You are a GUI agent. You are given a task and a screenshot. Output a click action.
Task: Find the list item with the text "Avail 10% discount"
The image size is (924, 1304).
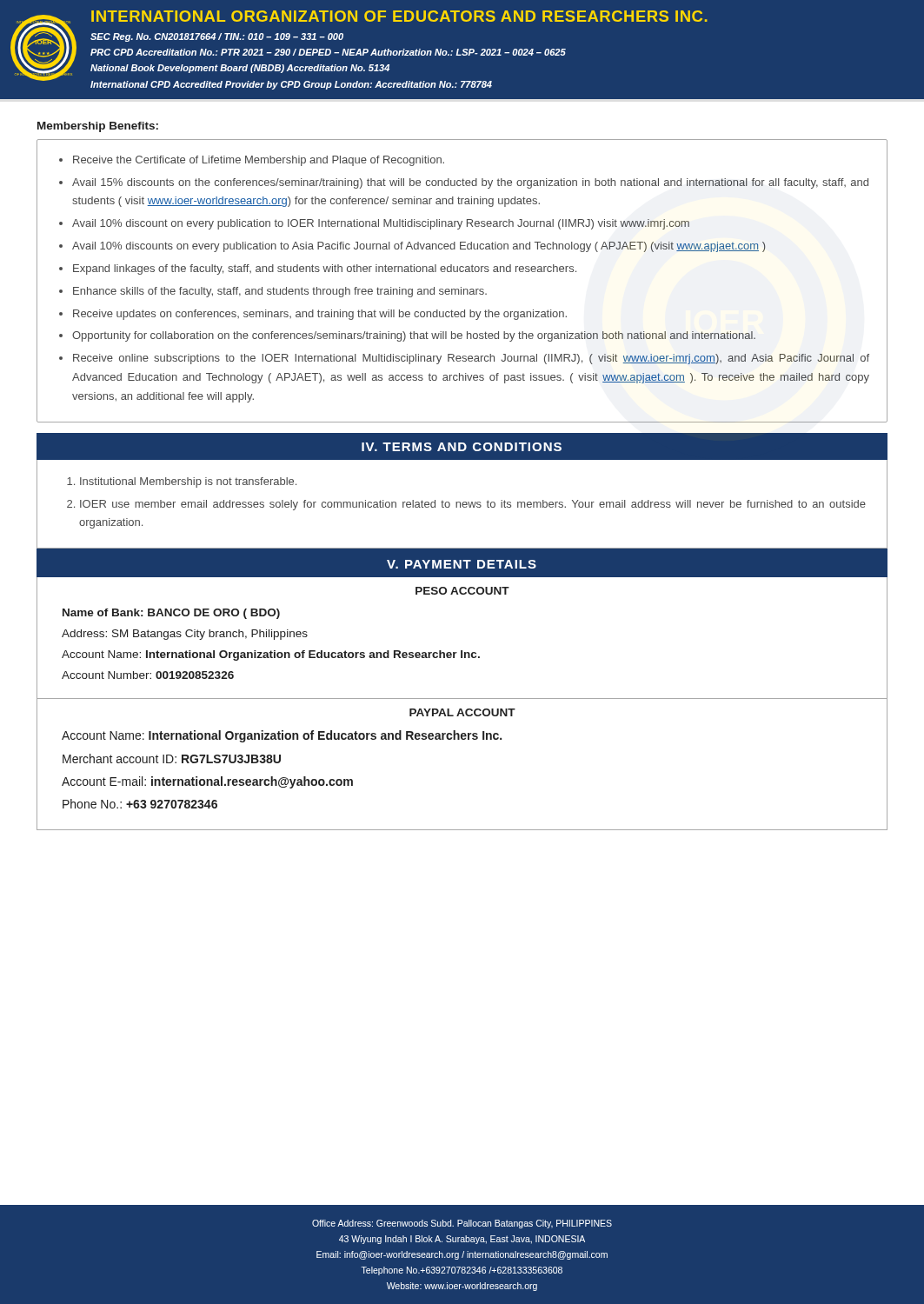click(381, 223)
